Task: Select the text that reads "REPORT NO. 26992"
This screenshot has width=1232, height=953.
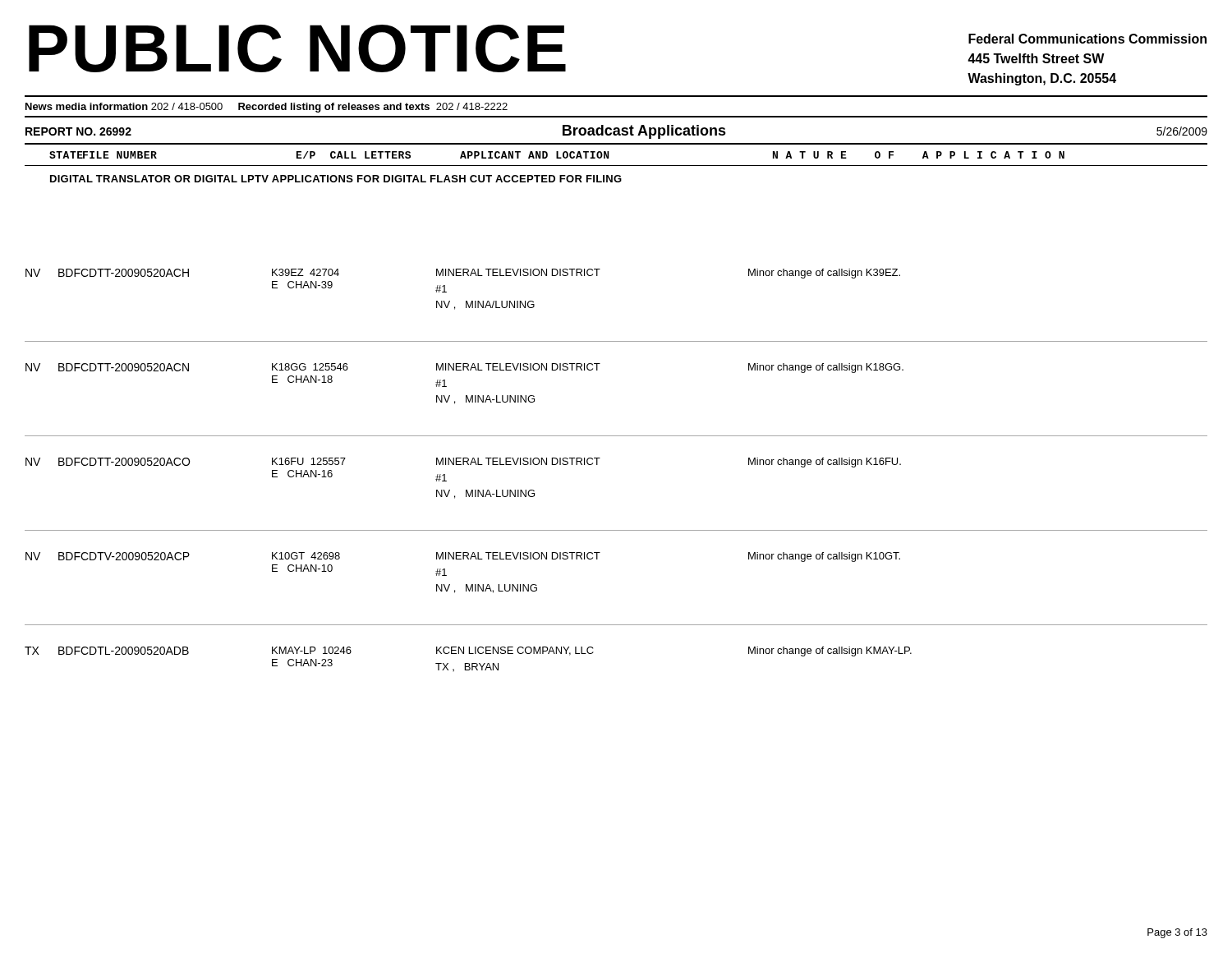Action: (x=78, y=131)
